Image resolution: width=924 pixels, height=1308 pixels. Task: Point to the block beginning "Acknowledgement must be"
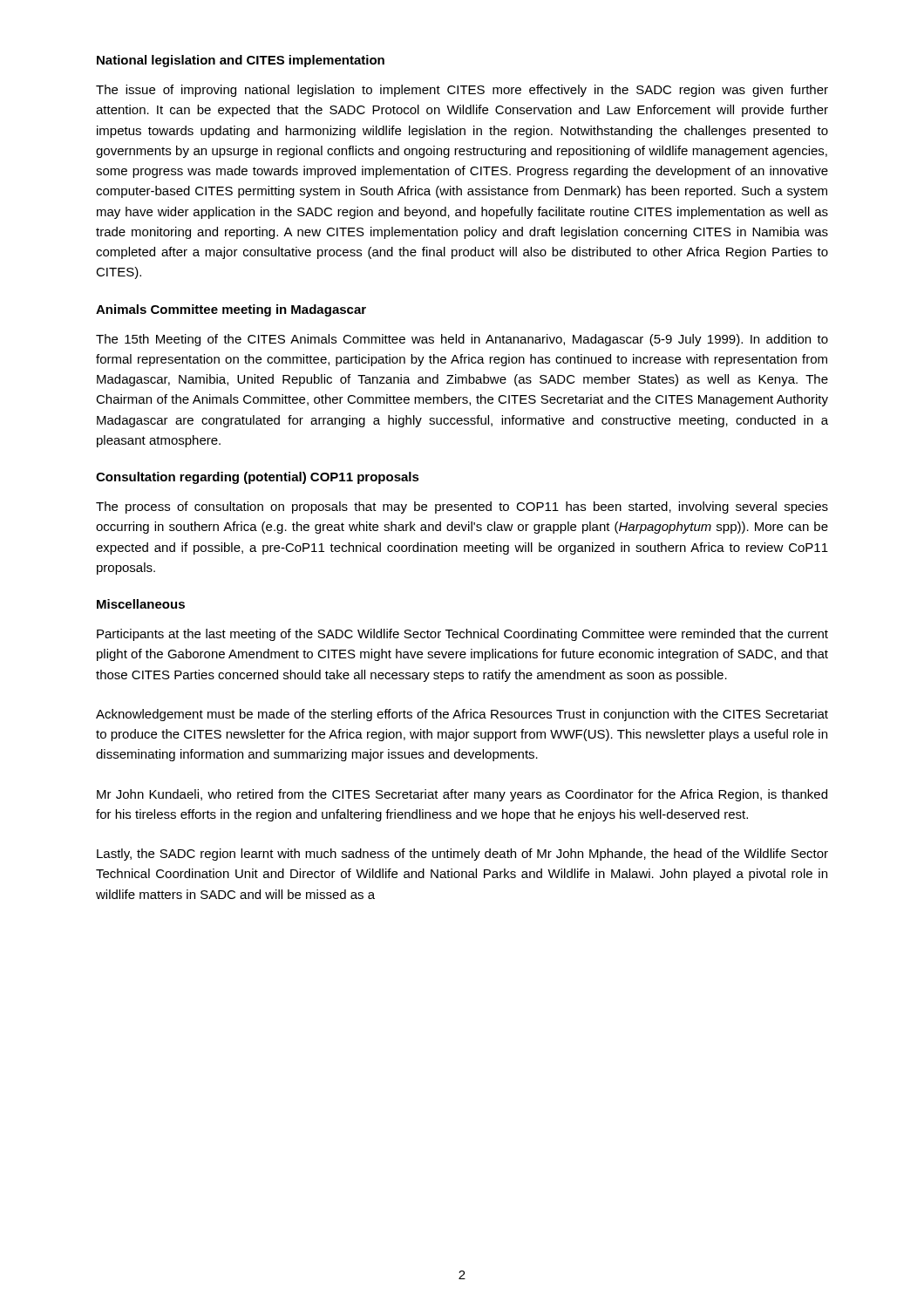click(x=462, y=734)
